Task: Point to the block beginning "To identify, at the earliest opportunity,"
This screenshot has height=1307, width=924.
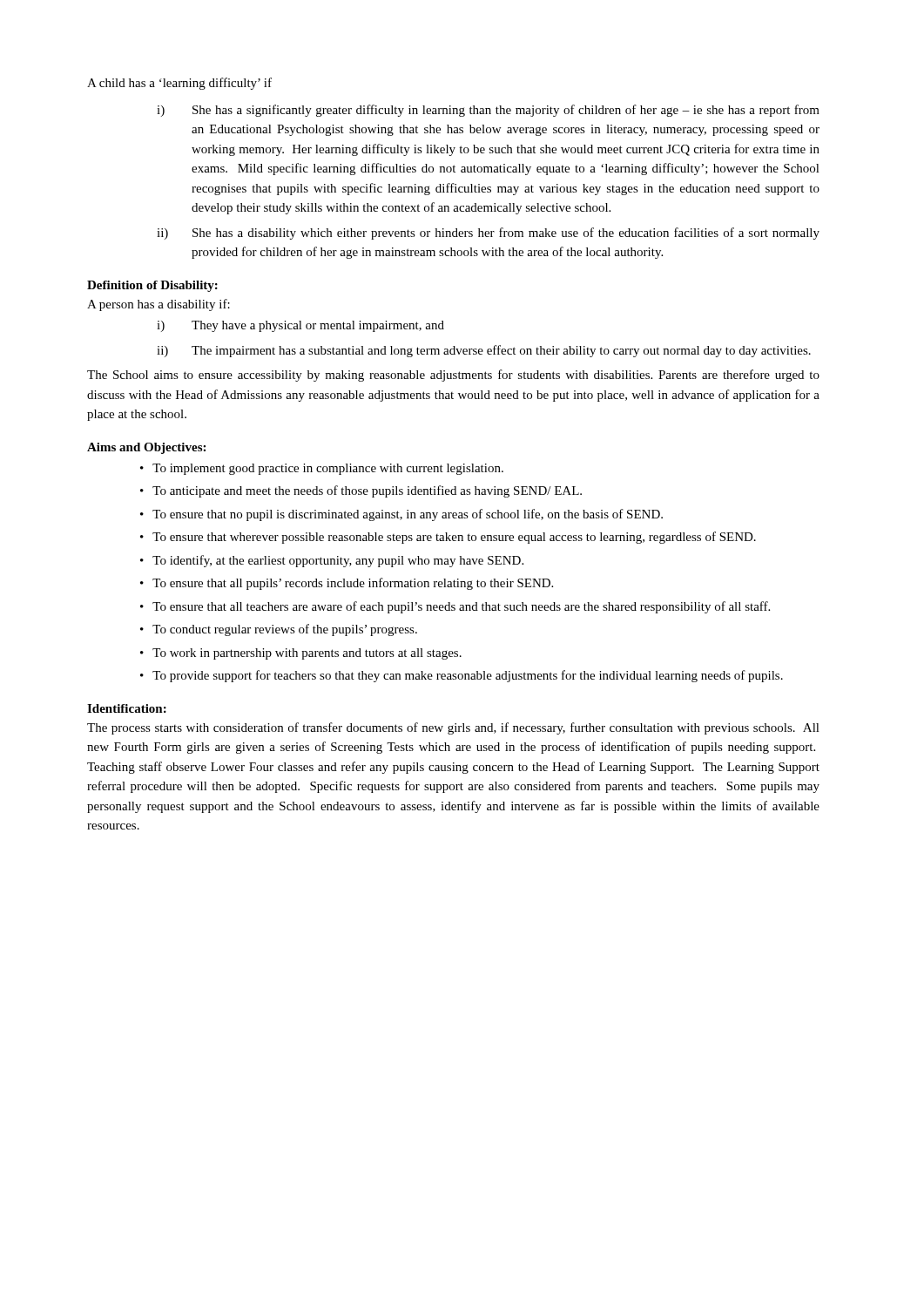Action: coord(339,560)
